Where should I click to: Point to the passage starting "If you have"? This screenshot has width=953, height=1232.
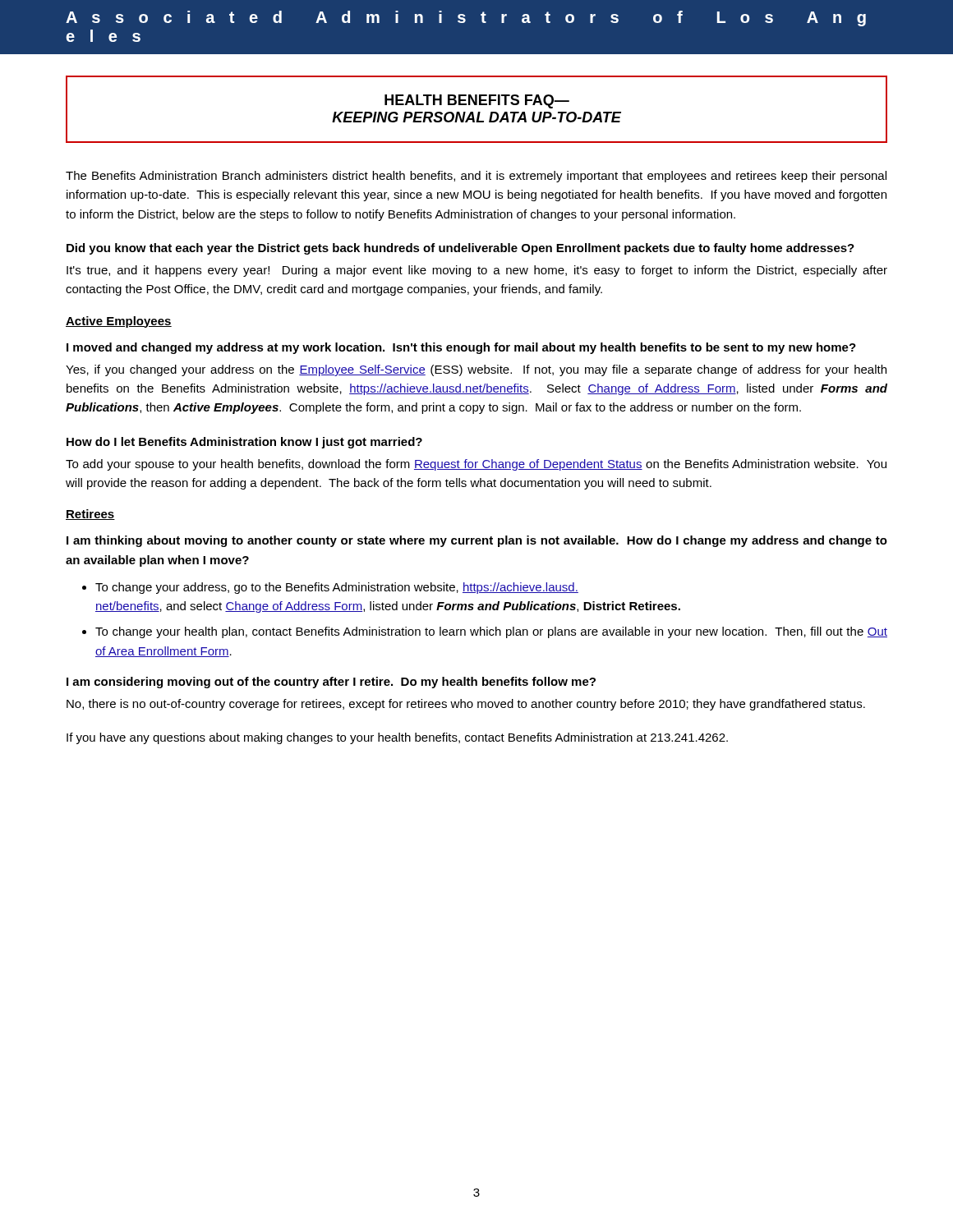coord(397,737)
